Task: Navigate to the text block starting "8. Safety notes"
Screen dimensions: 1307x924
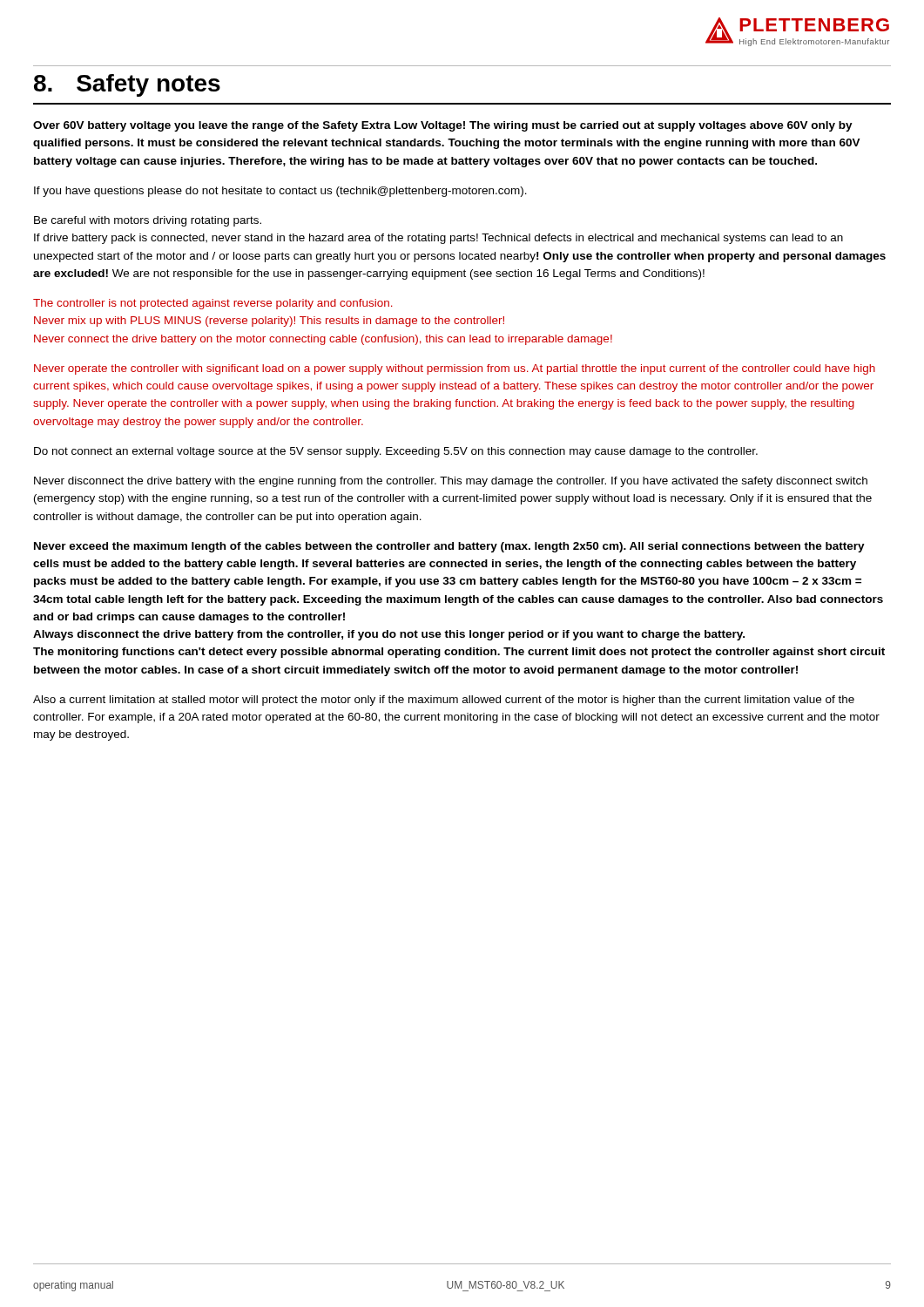Action: click(x=127, y=83)
